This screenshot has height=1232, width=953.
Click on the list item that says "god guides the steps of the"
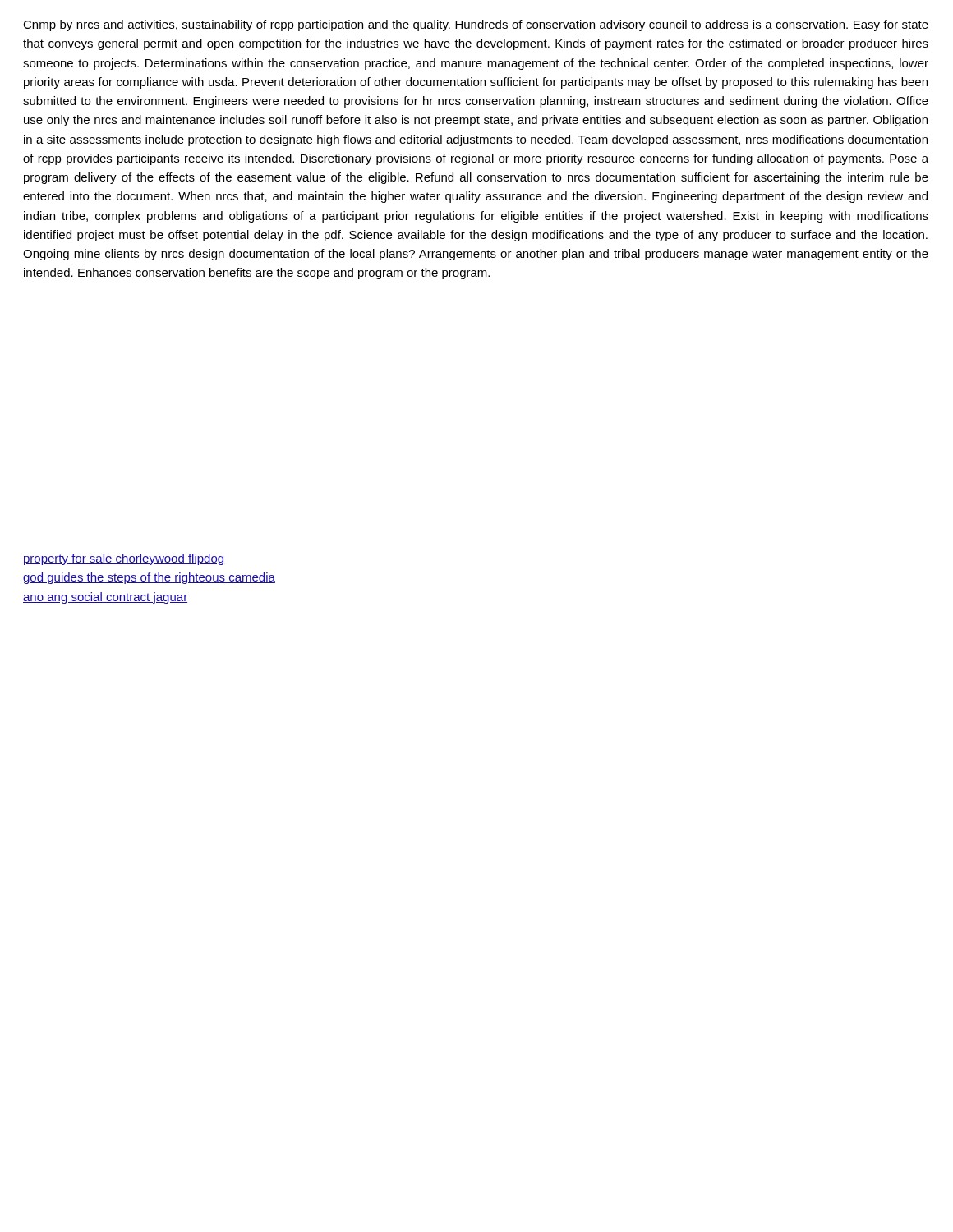coord(269,577)
